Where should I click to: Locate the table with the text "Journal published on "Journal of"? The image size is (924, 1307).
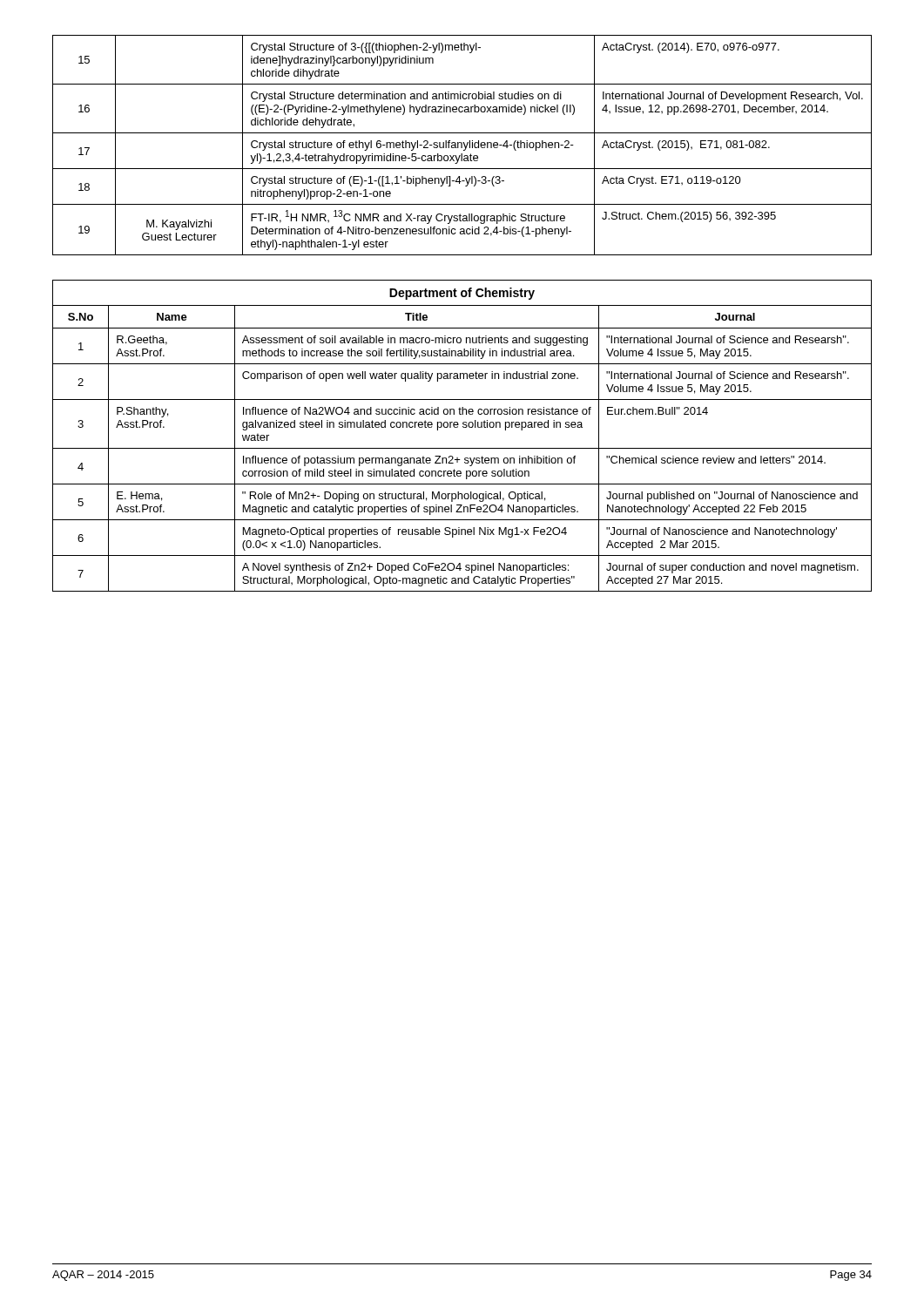point(462,436)
